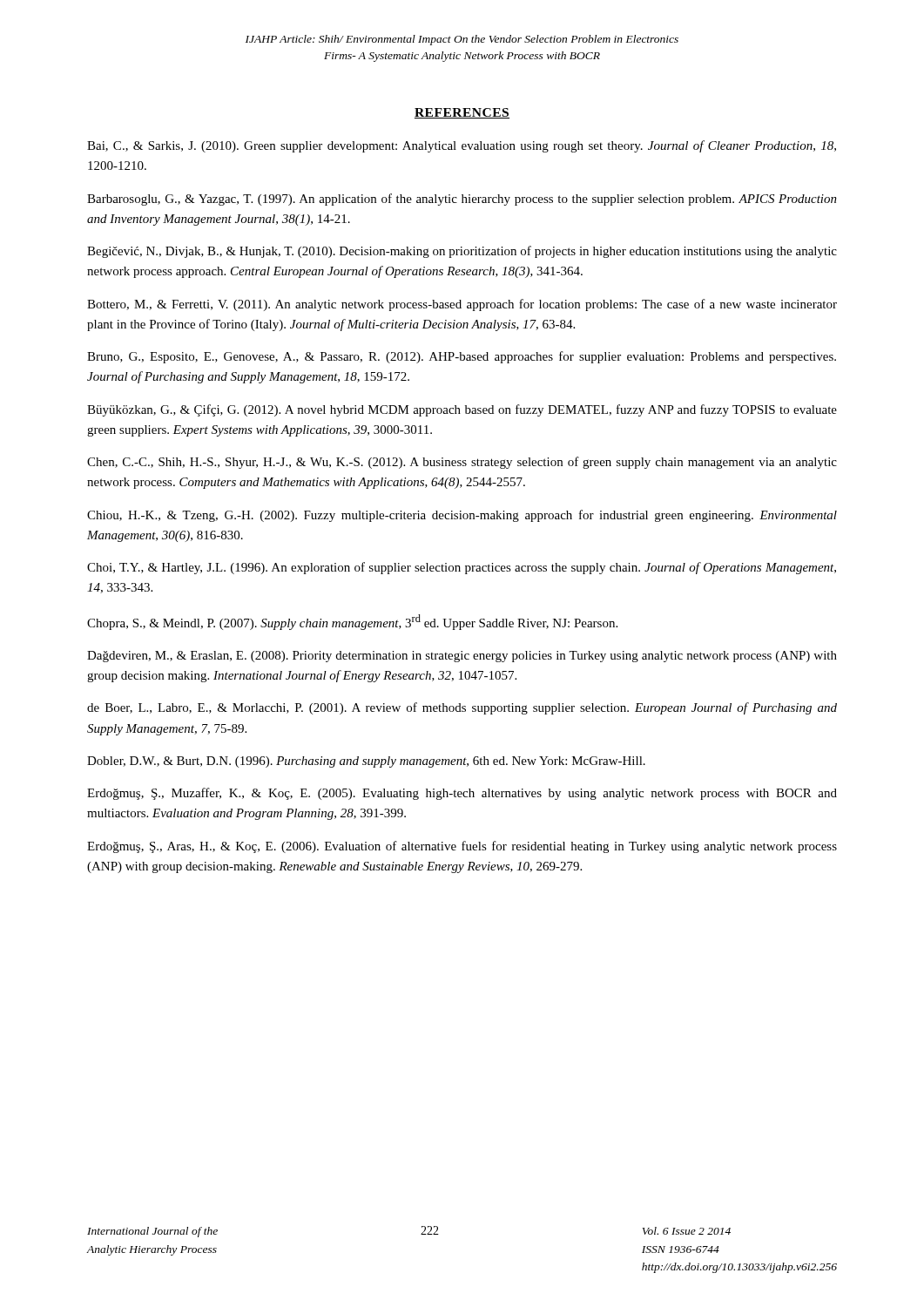Find the element starting "Dağdeviren, M., & Eraslan, E. (2008)."

coord(462,665)
